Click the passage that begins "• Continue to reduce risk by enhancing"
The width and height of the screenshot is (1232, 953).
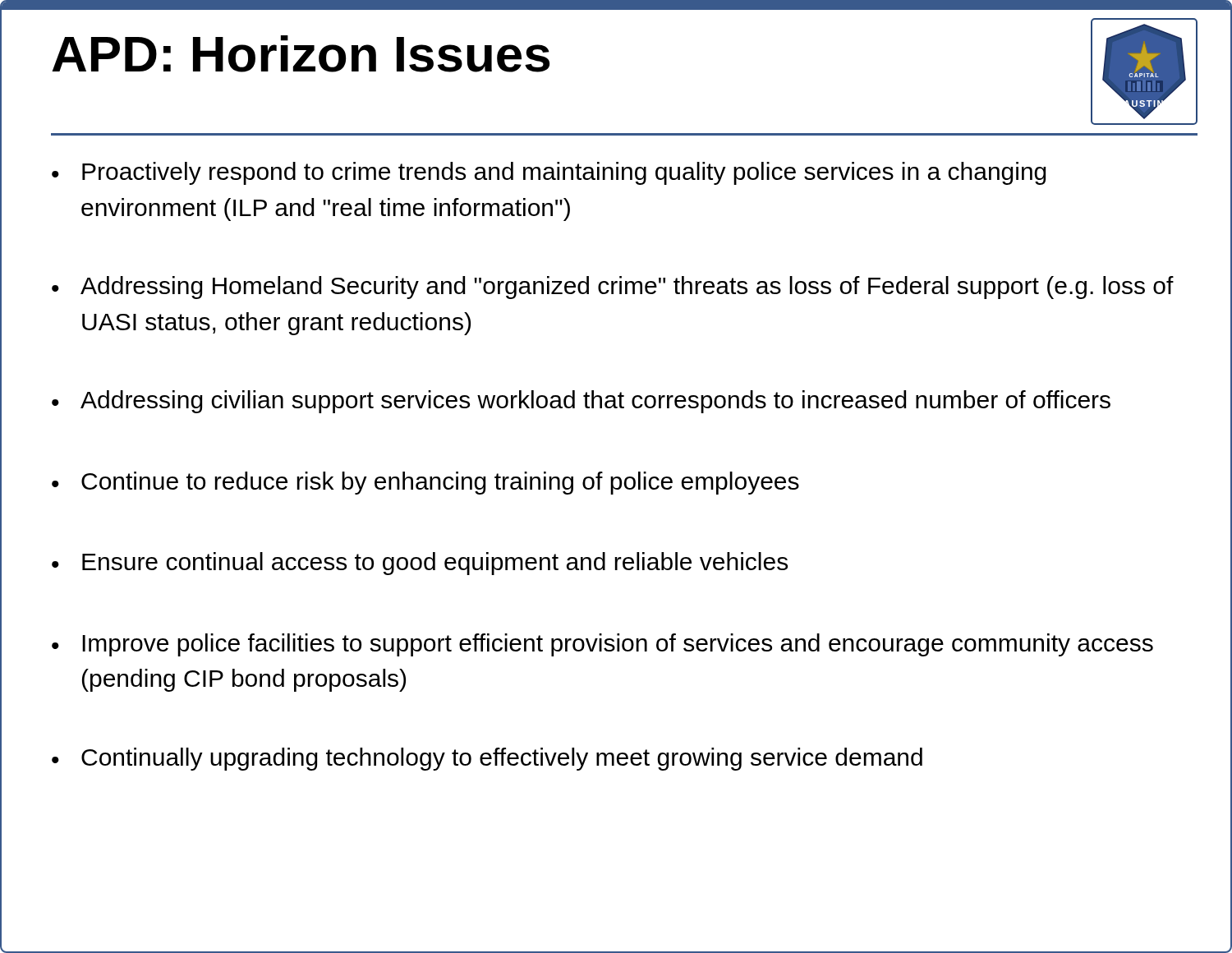pyautogui.click(x=616, y=482)
